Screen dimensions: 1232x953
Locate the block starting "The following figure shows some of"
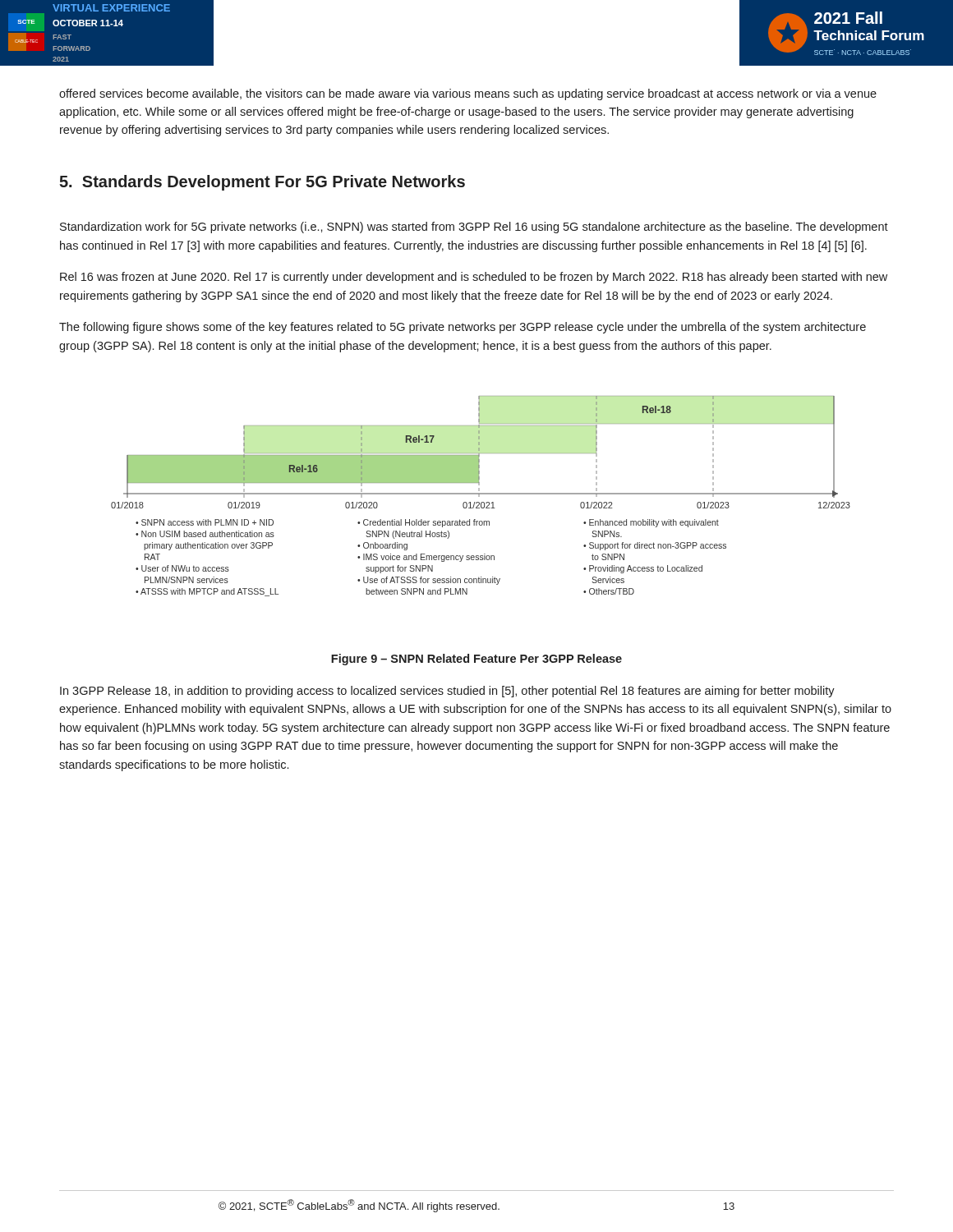(476, 337)
